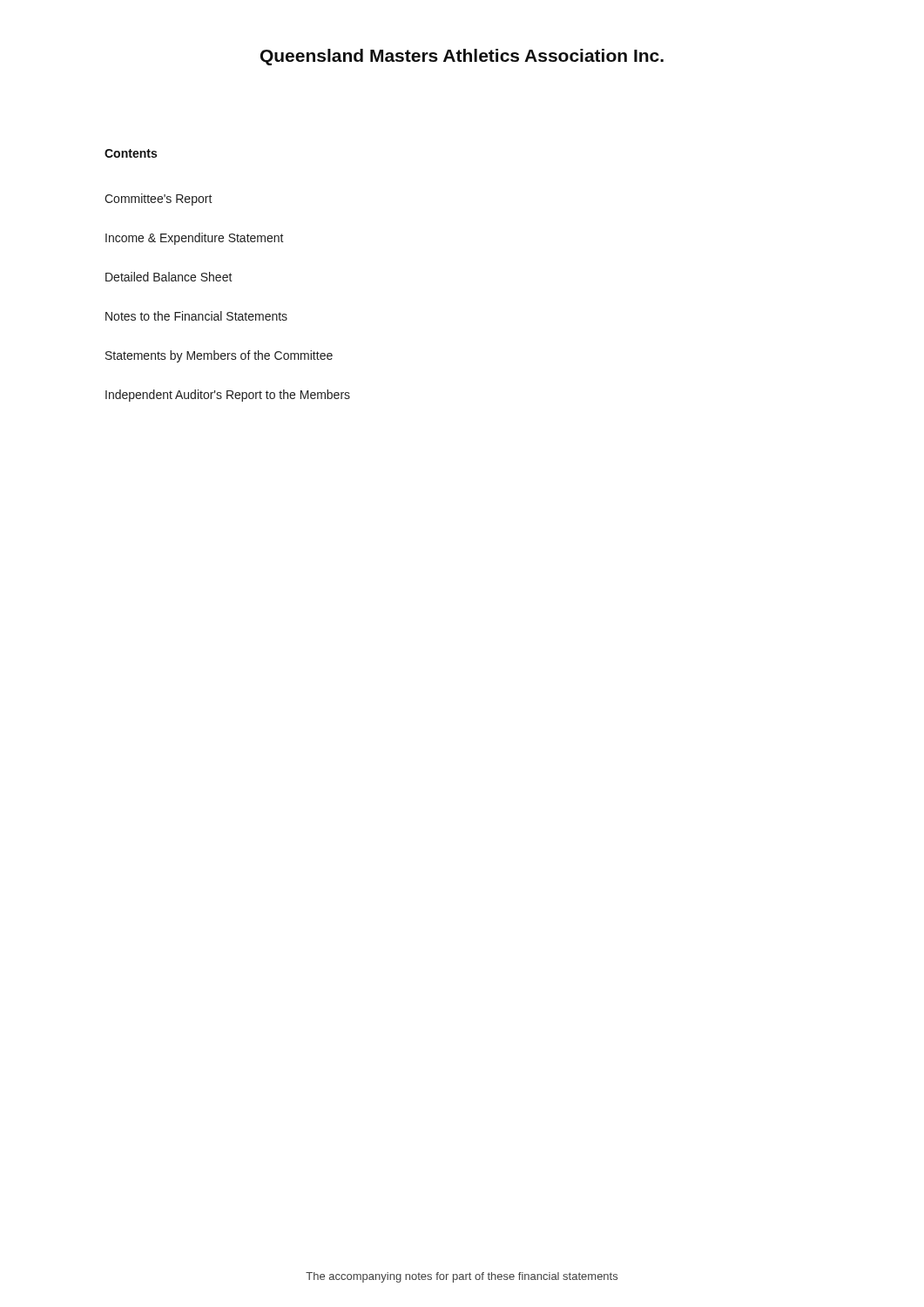Viewport: 924px width, 1307px height.
Task: Select the section header
Action: click(131, 153)
